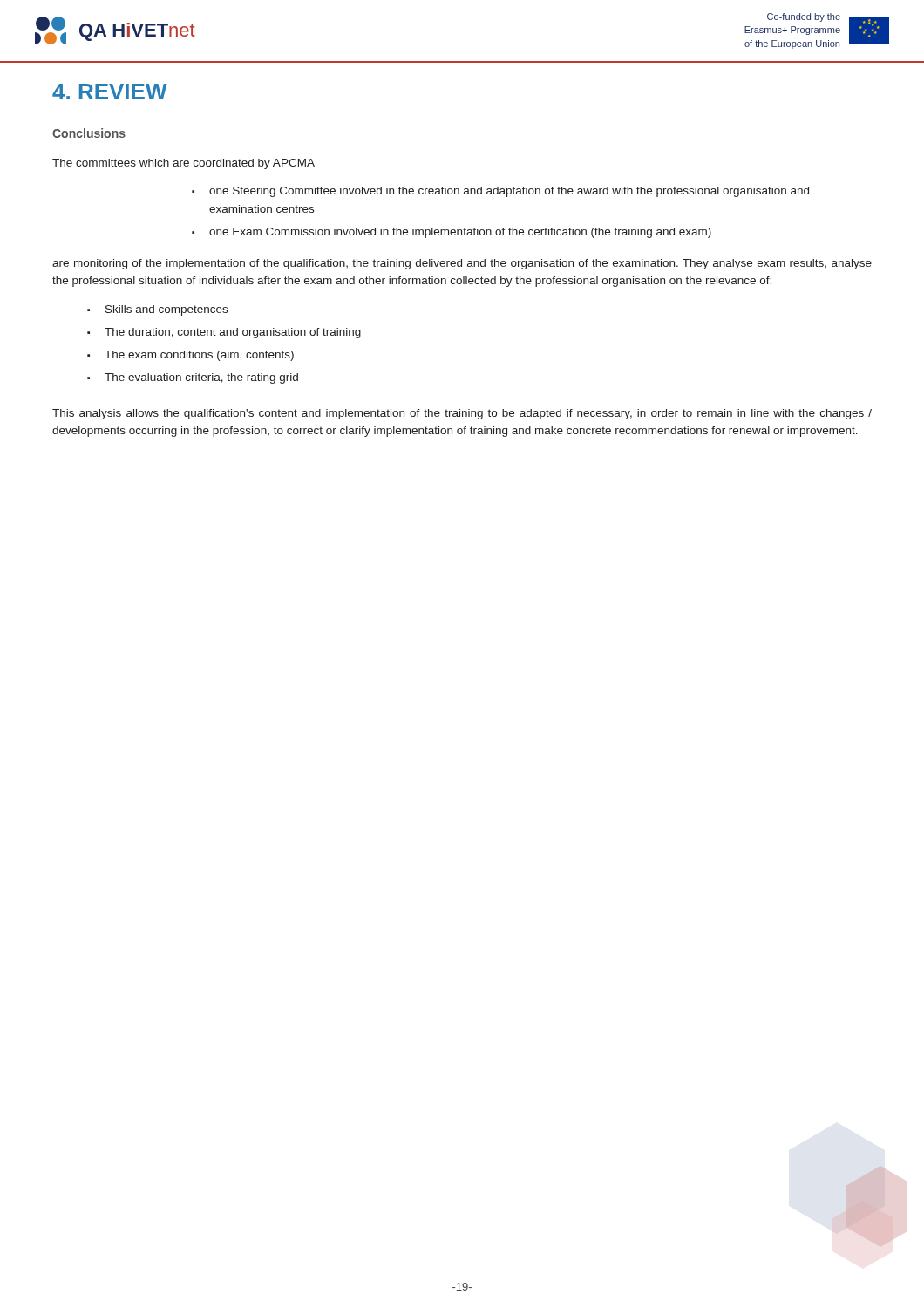Click on the region starting "are monitoring of the implementation"

point(462,272)
